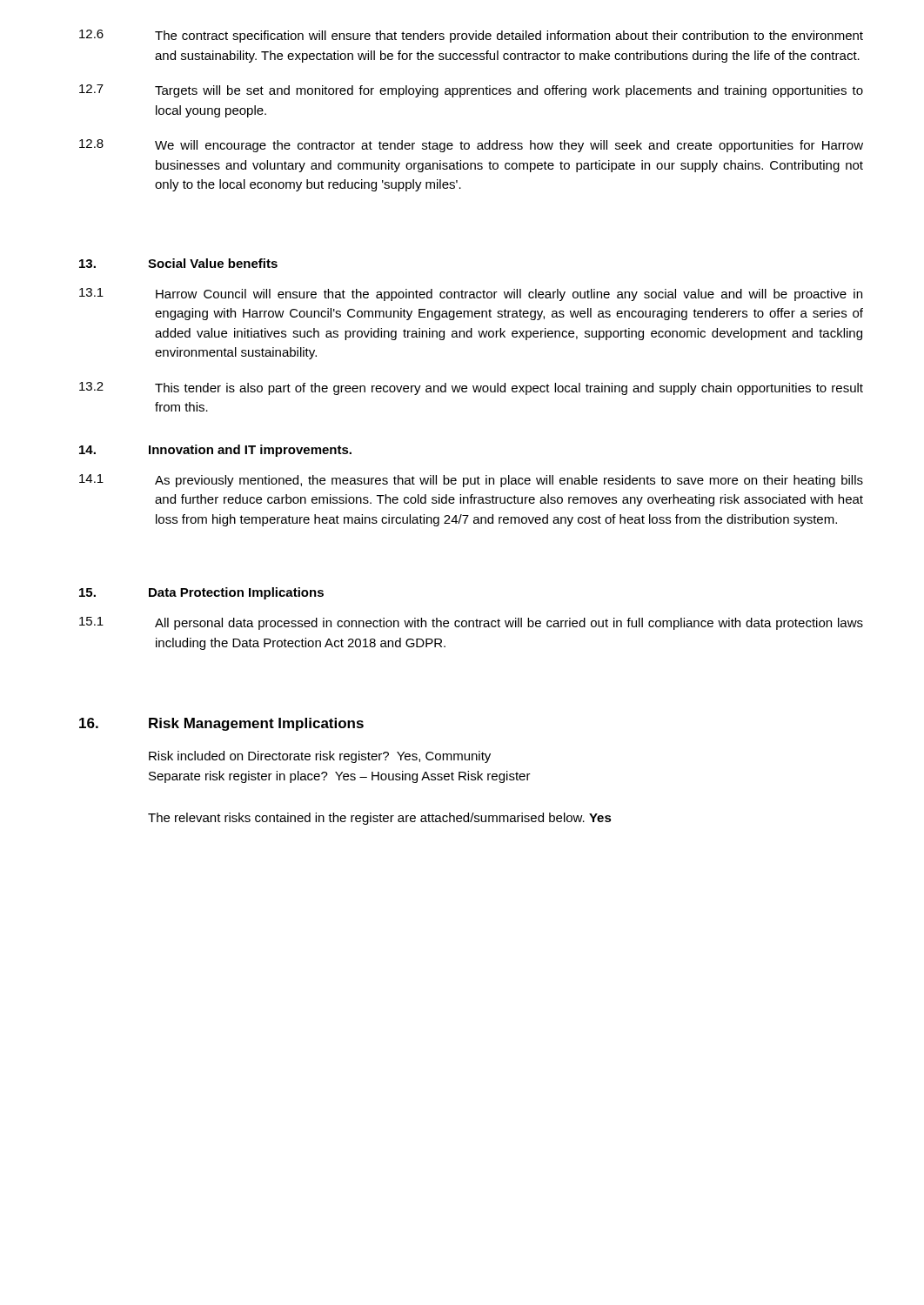Click on the list item that says "13.2 This tender is also"

[471, 398]
